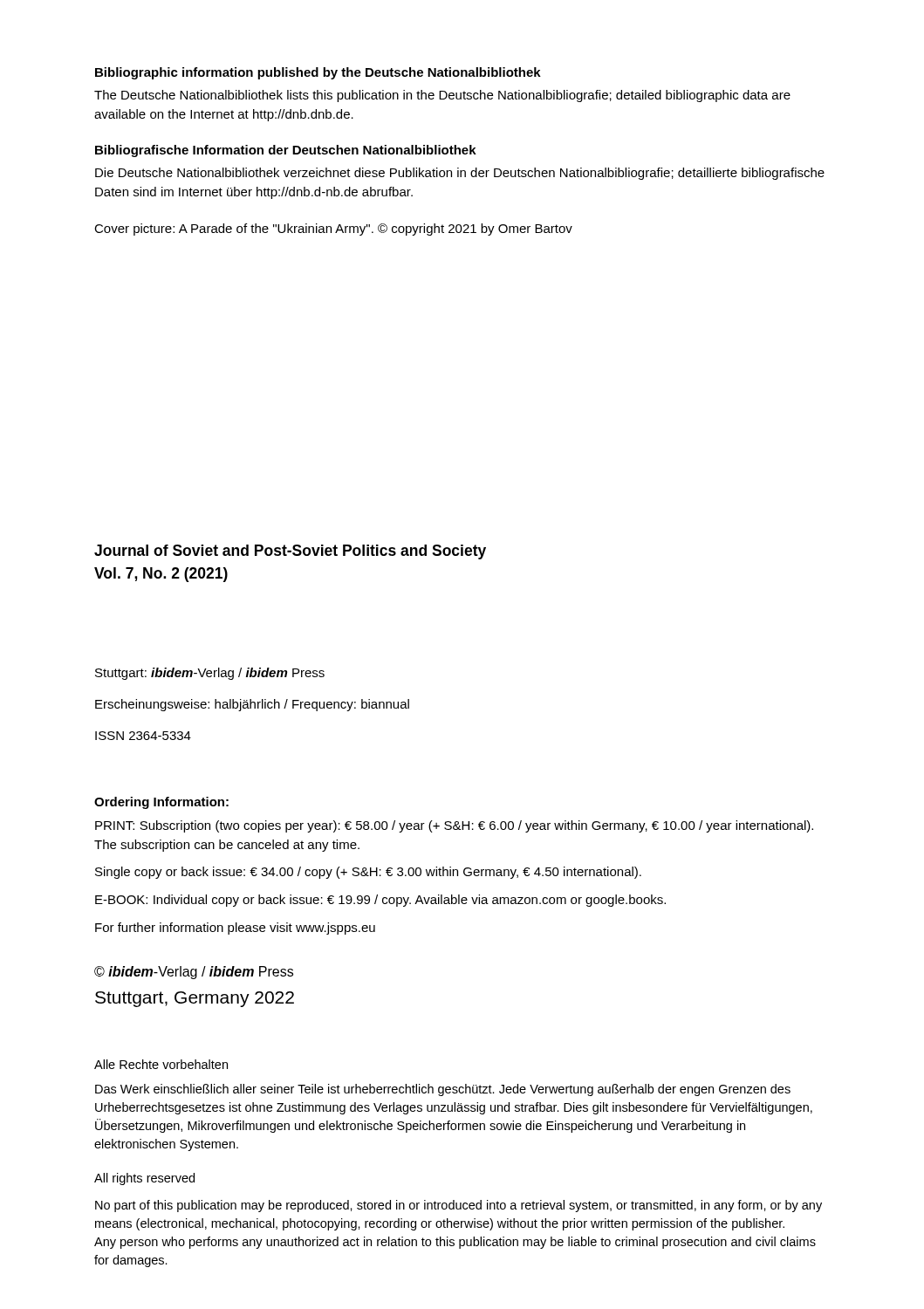This screenshot has height=1309, width=924.
Task: Find the text block starting "Alle Rechte vorbehalten"
Action: coord(161,1065)
